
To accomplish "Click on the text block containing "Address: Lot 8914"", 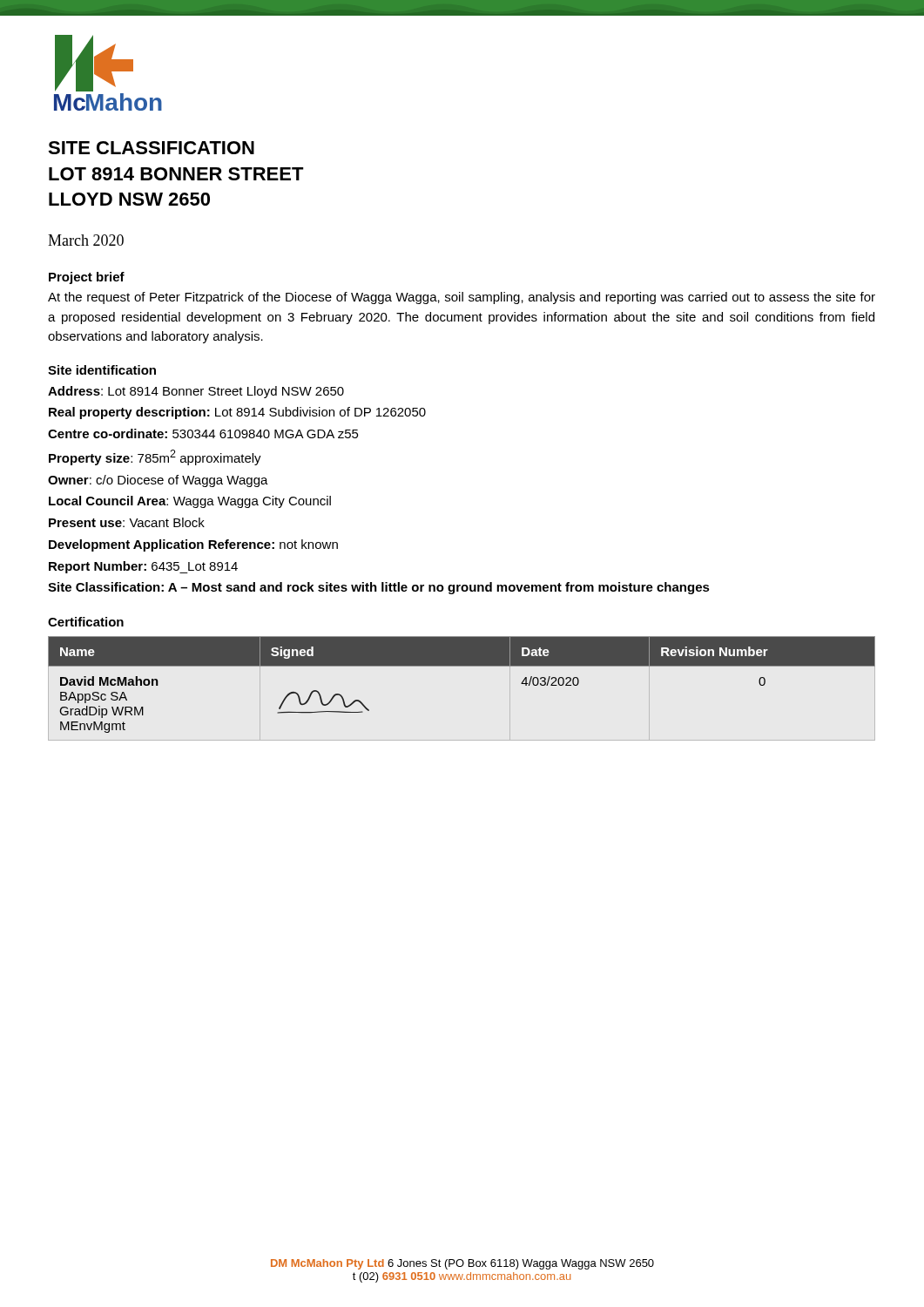I will click(196, 392).
